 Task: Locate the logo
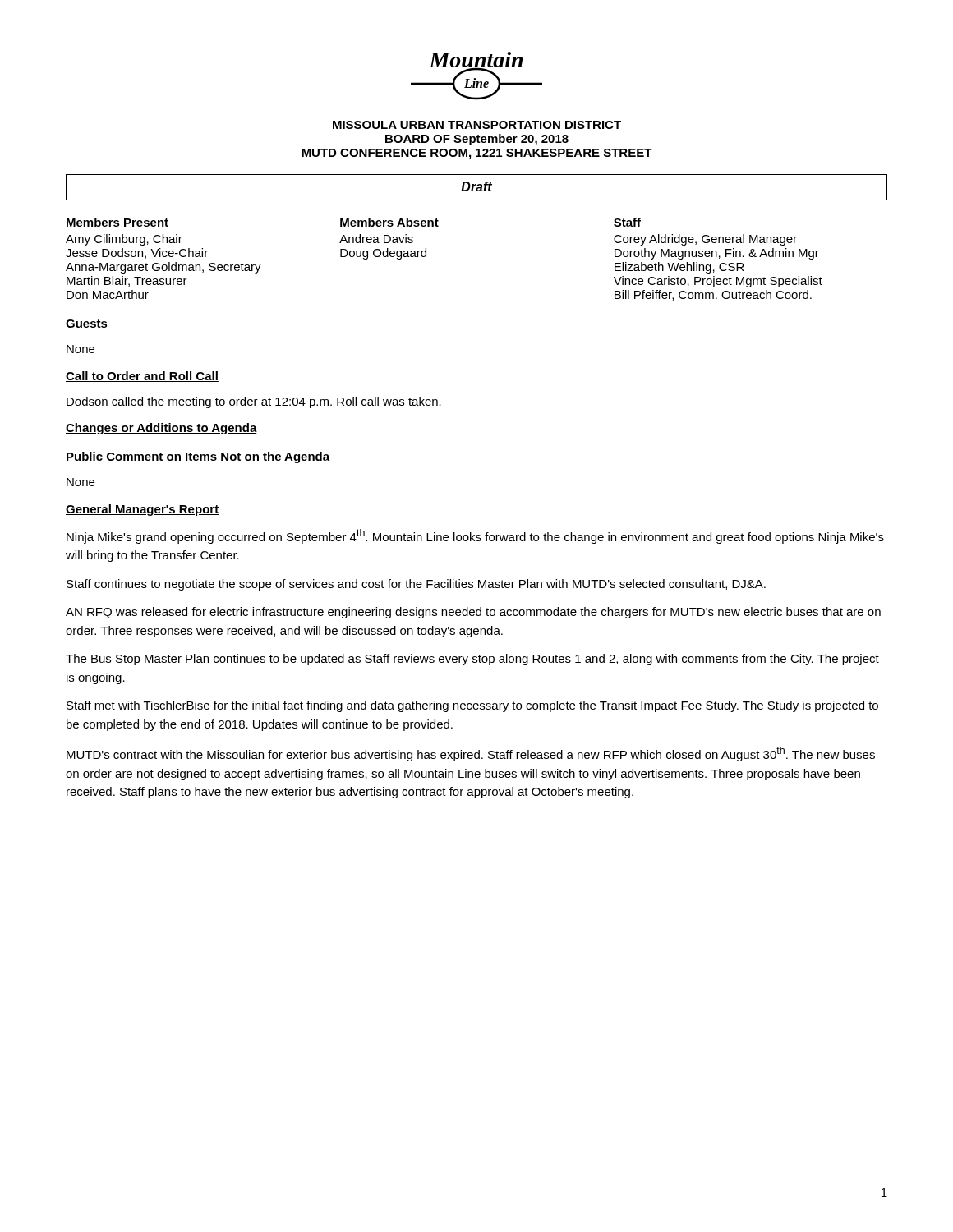(476, 75)
